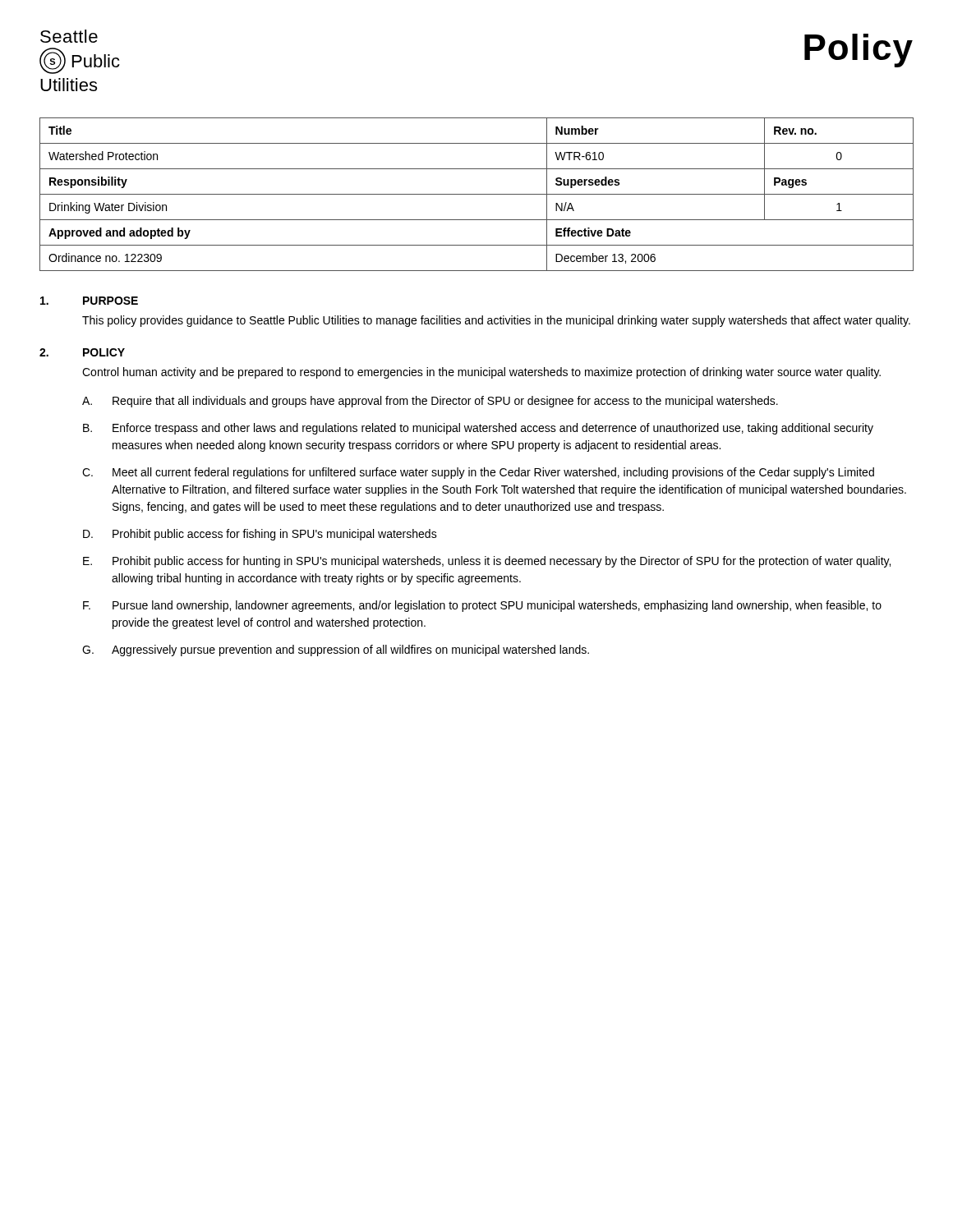
Task: Locate the text block starting "E. Prohibit public access"
Action: [498, 570]
